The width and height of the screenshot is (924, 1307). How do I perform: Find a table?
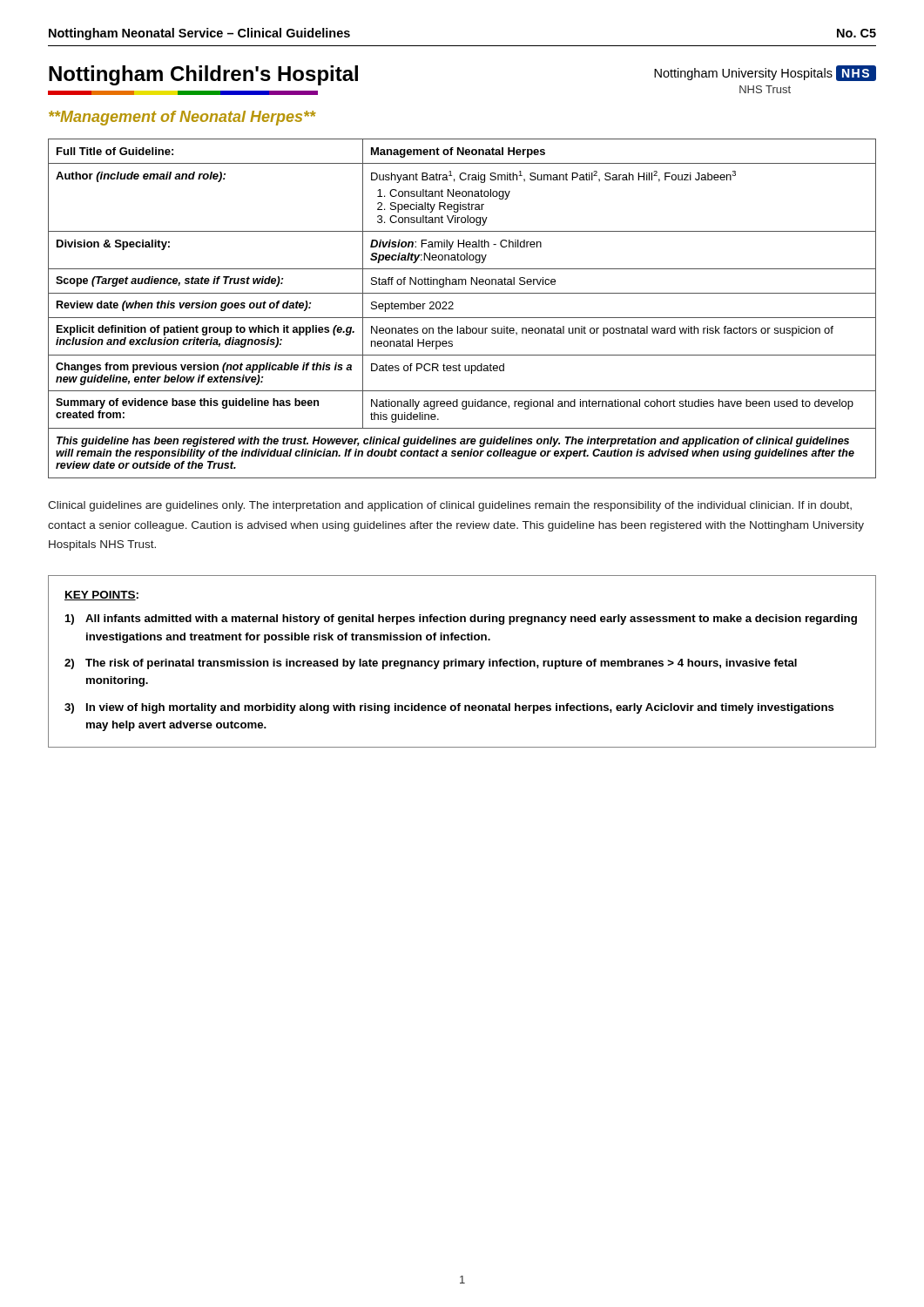point(462,309)
